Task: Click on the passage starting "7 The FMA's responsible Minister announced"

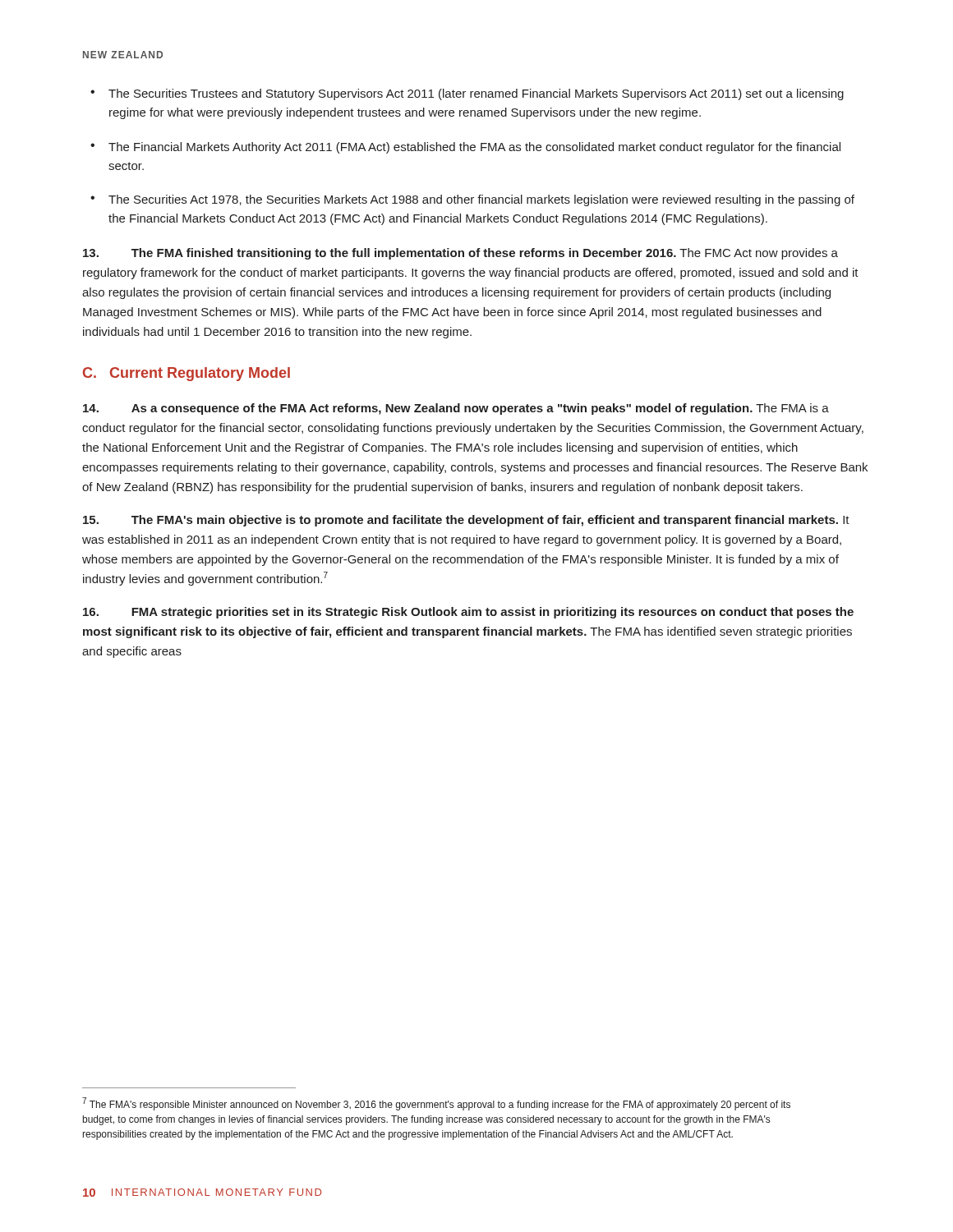Action: point(436,1118)
